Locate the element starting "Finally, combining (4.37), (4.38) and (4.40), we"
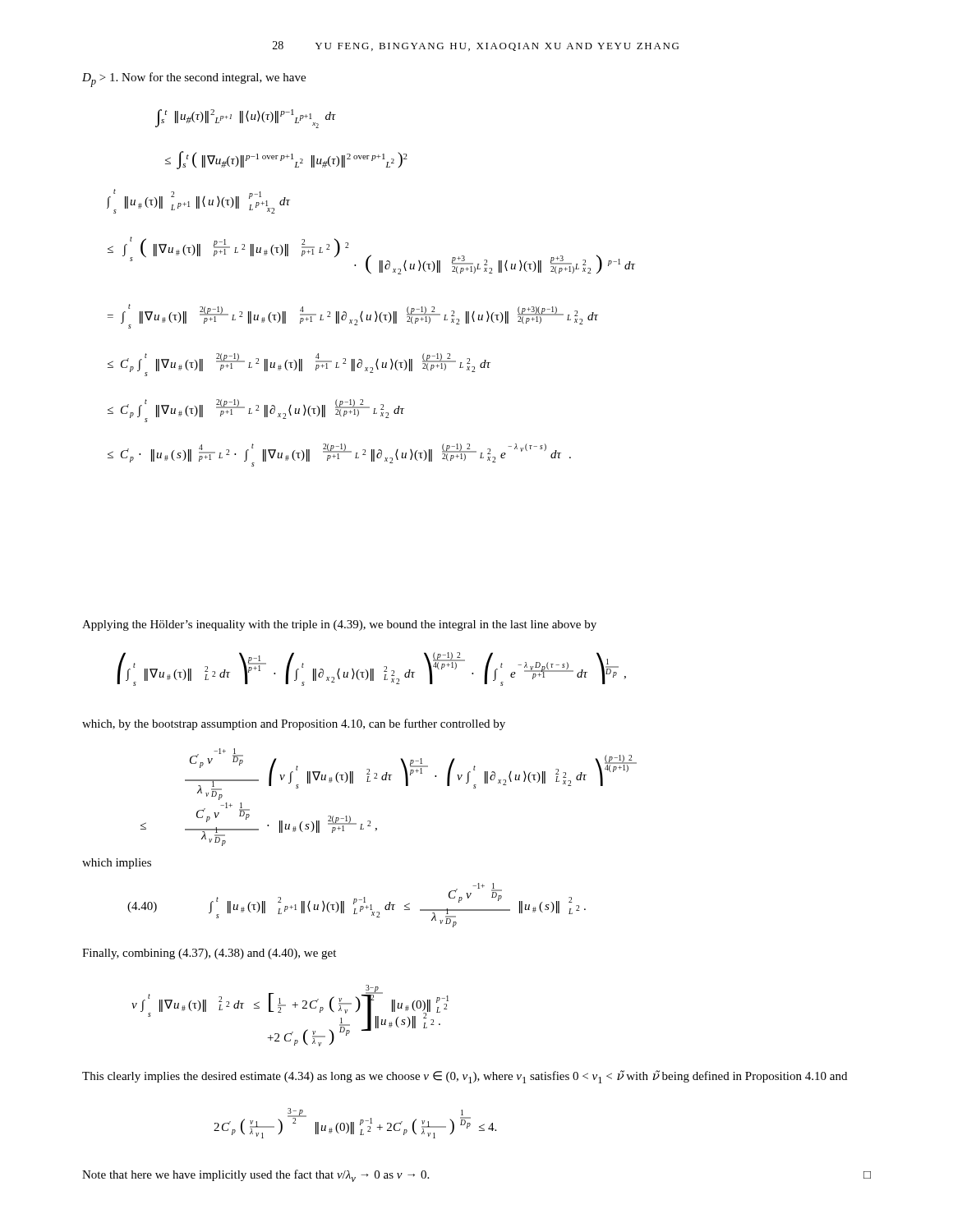The image size is (953, 1232). coord(209,953)
